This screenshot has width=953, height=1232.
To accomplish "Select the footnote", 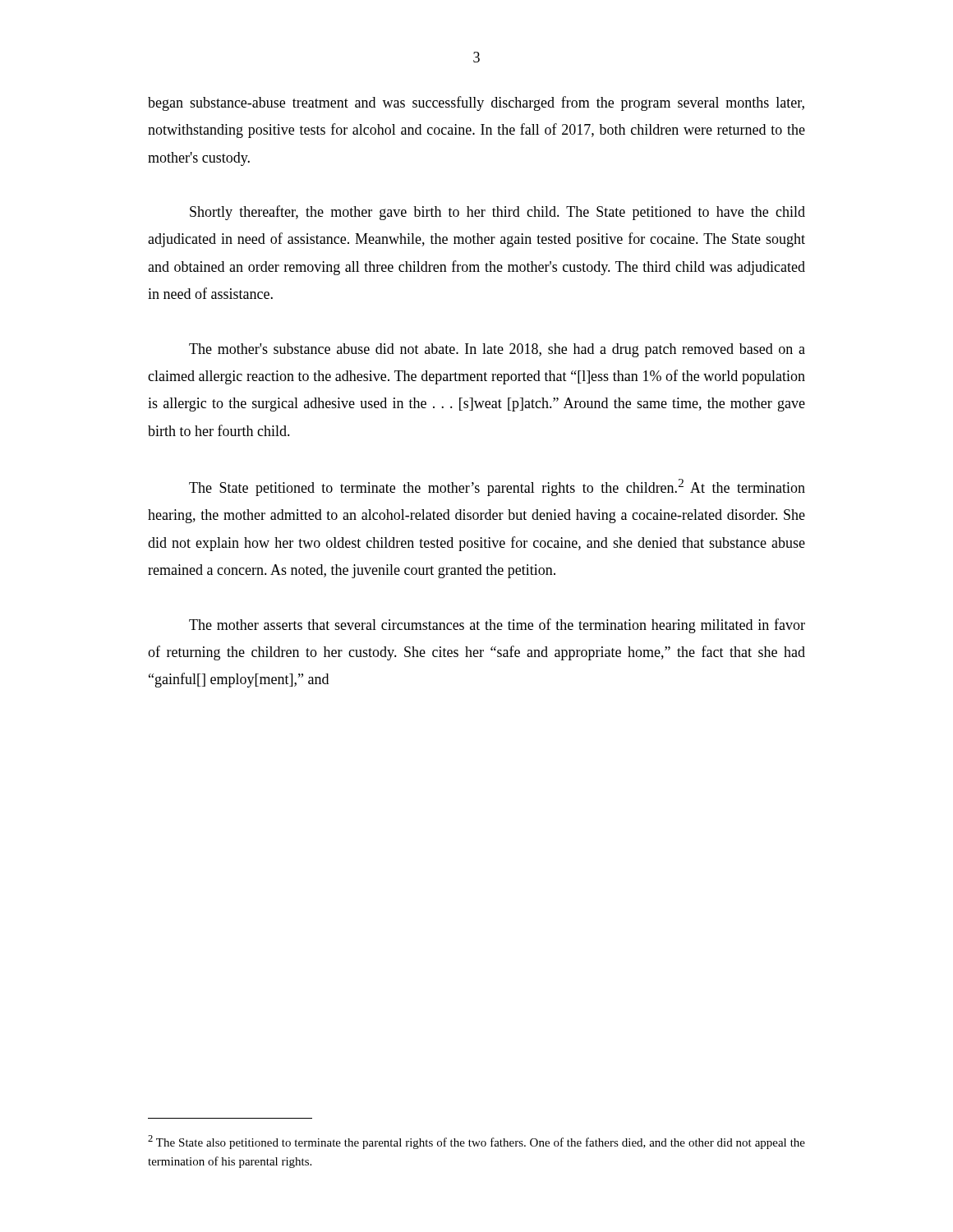I will tap(476, 1144).
